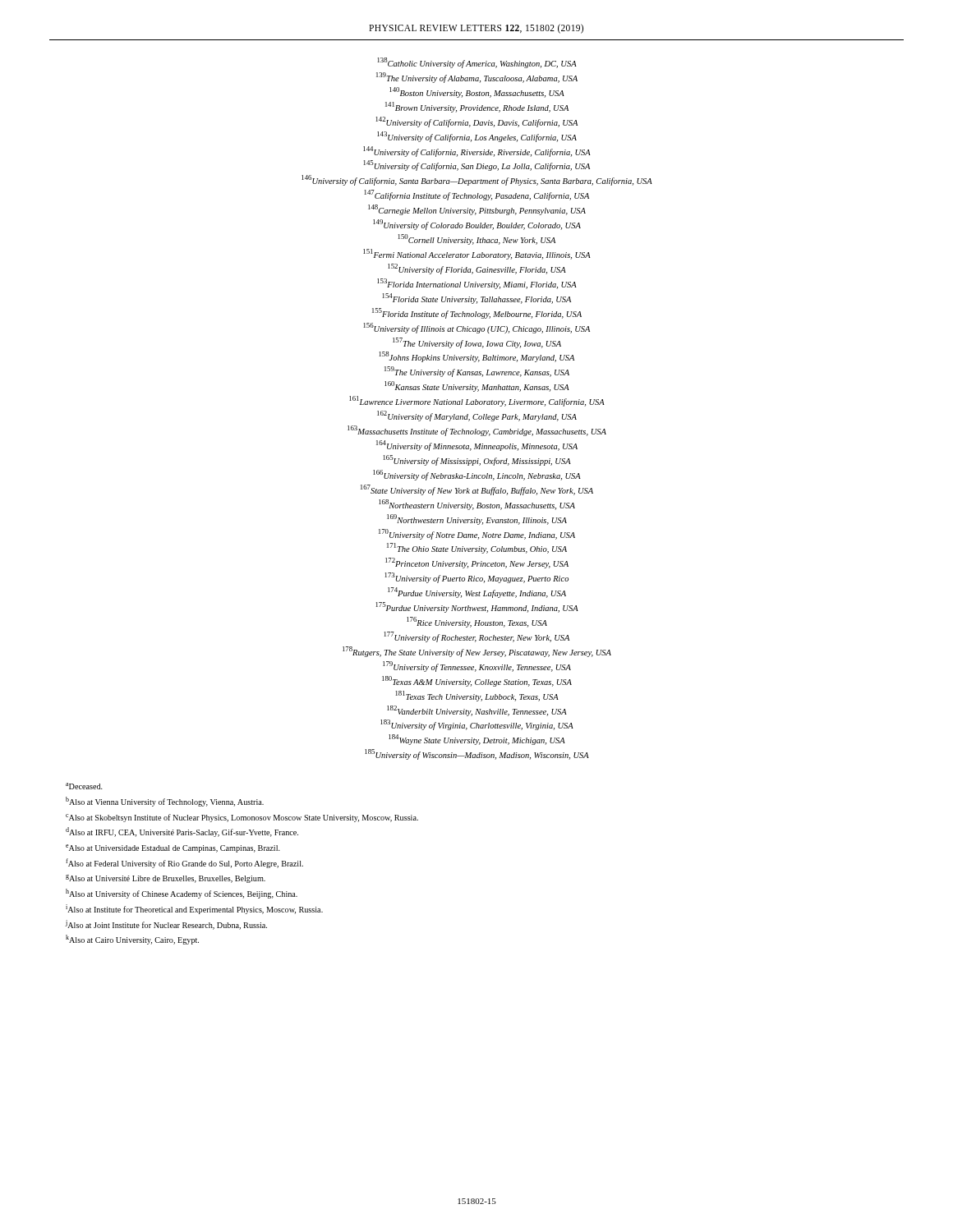The height and width of the screenshot is (1232, 953).
Task: Select the element starting "jAlso at Joint"
Action: pos(167,924)
